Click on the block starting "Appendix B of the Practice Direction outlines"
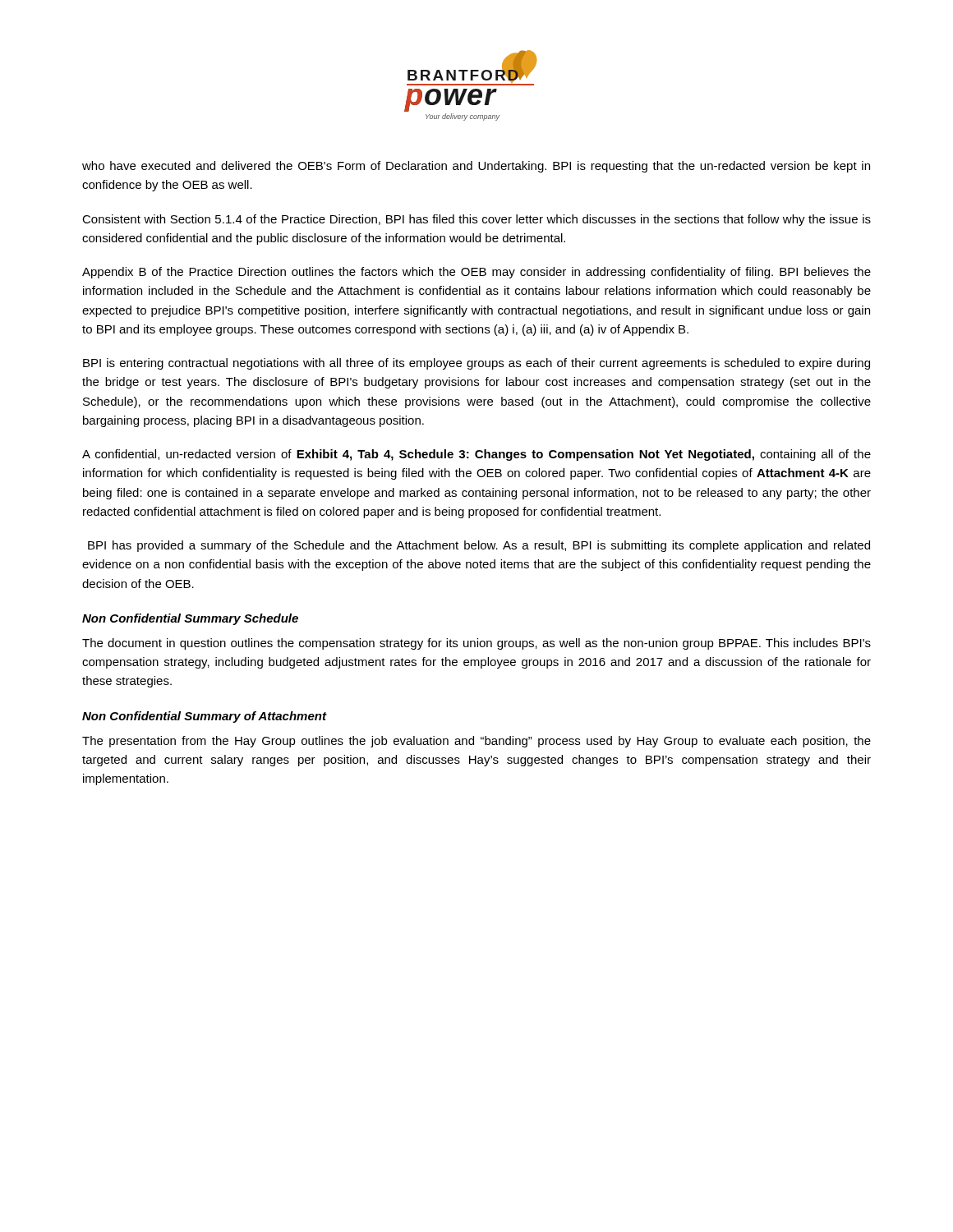Viewport: 953px width, 1232px height. (476, 300)
